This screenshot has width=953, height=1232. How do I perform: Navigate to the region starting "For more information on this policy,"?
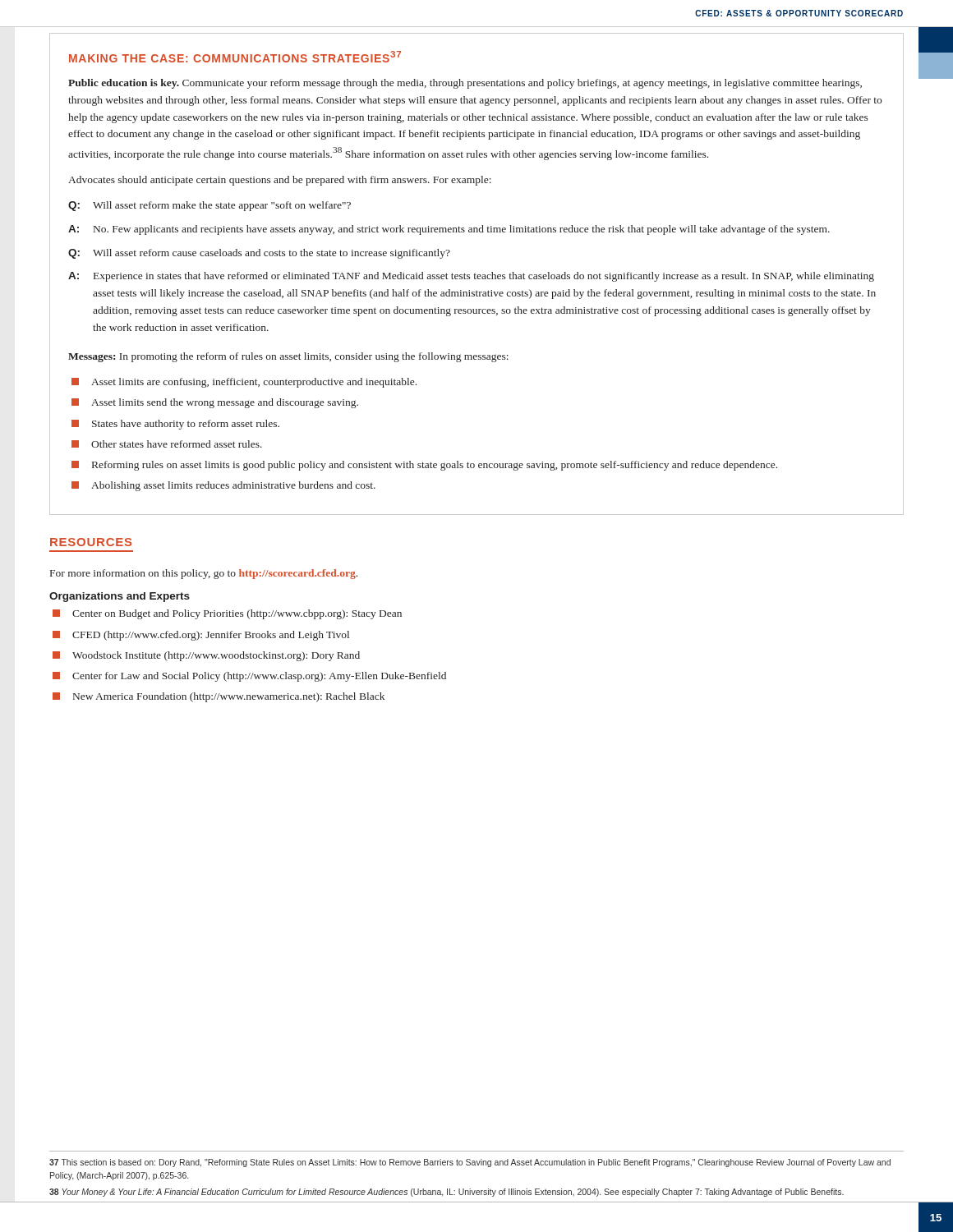coord(204,574)
